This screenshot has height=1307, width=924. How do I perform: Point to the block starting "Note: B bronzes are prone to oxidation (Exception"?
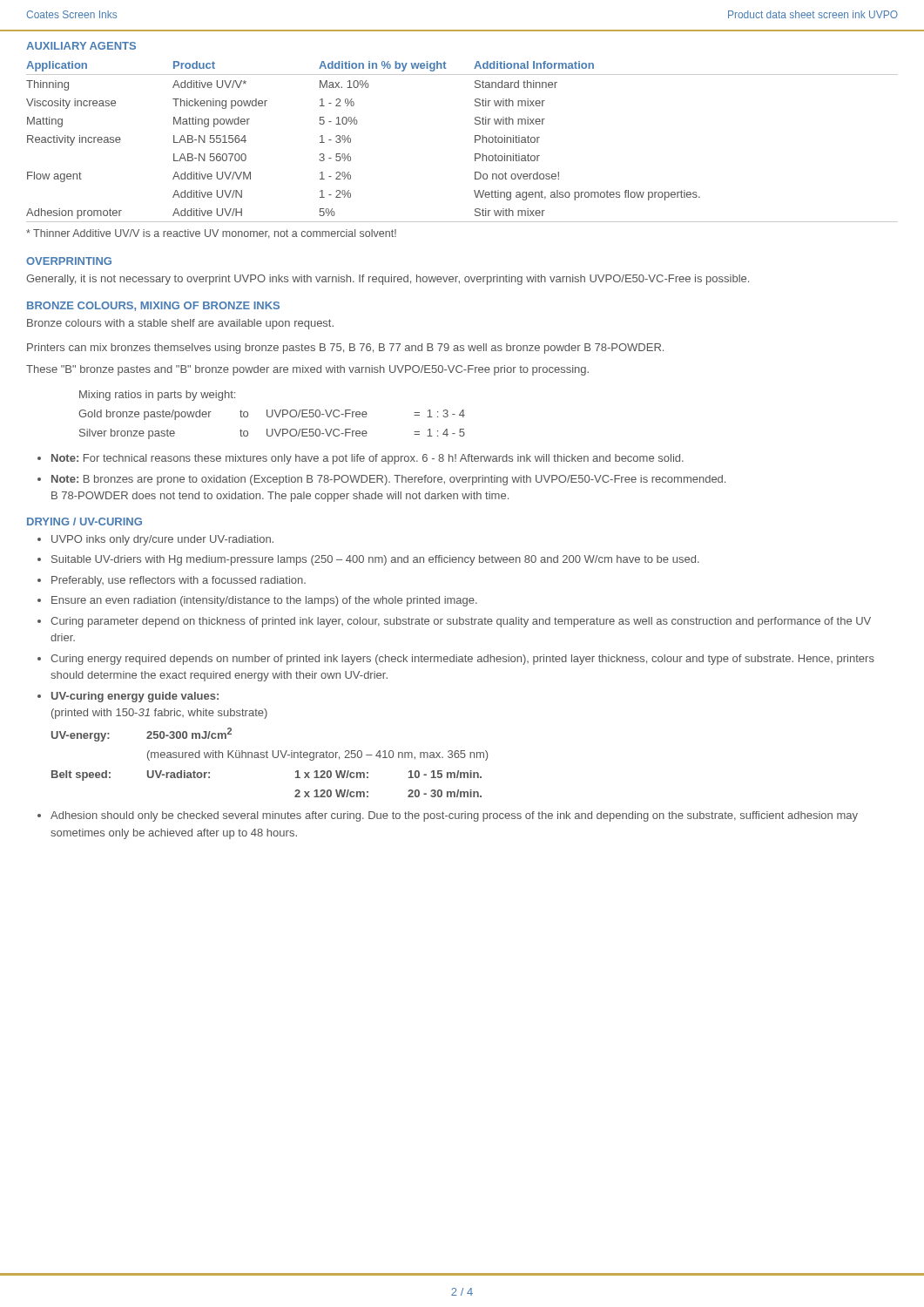click(x=462, y=487)
